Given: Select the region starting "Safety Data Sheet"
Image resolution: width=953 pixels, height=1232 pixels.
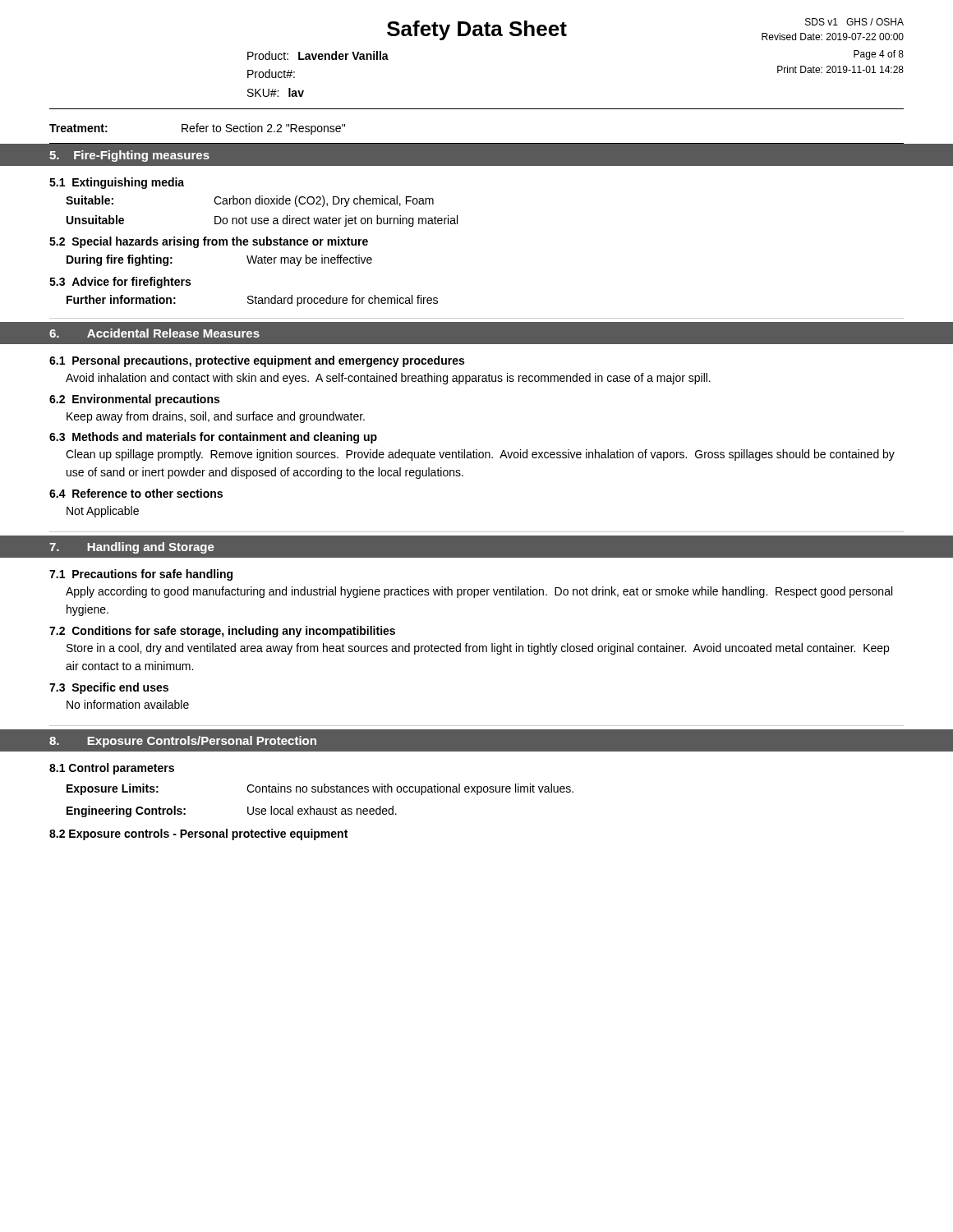Looking at the screenshot, I should click(476, 29).
